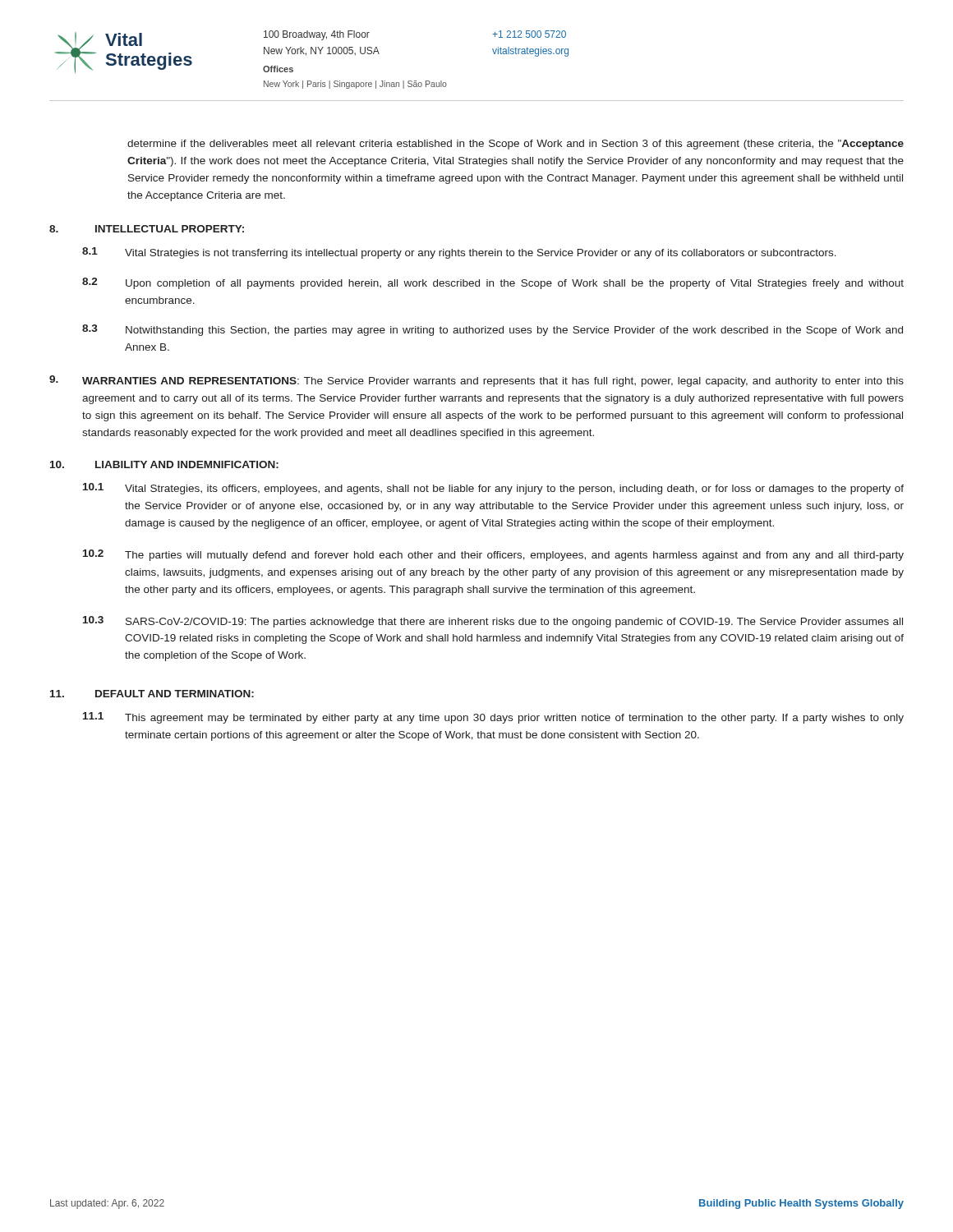Navigate to the region starting "8.3 Notwithstanding this Section,"

pos(493,339)
